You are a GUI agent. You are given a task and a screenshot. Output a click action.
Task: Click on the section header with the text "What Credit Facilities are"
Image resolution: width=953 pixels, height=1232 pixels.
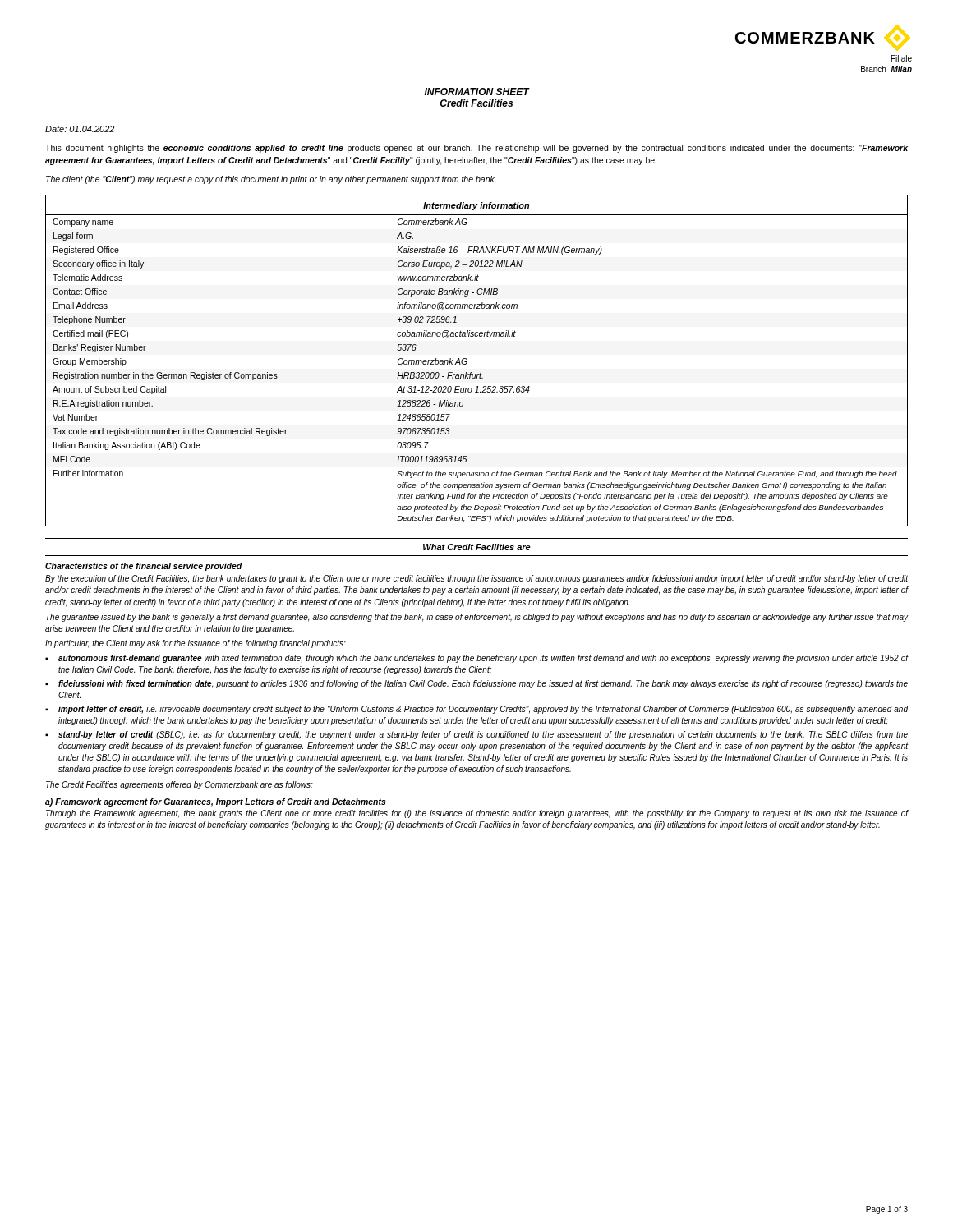tap(476, 547)
